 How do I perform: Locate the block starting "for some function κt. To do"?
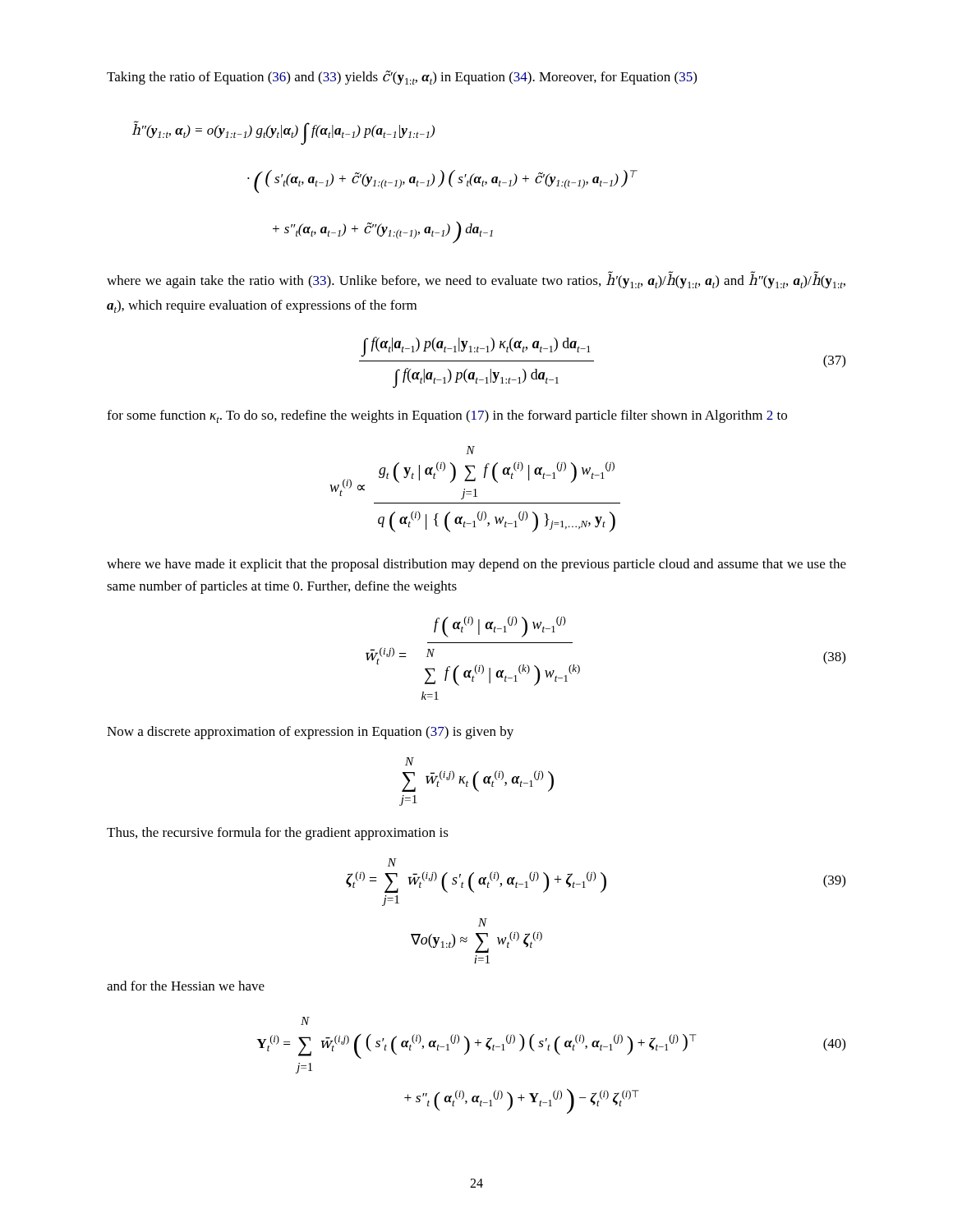[447, 417]
